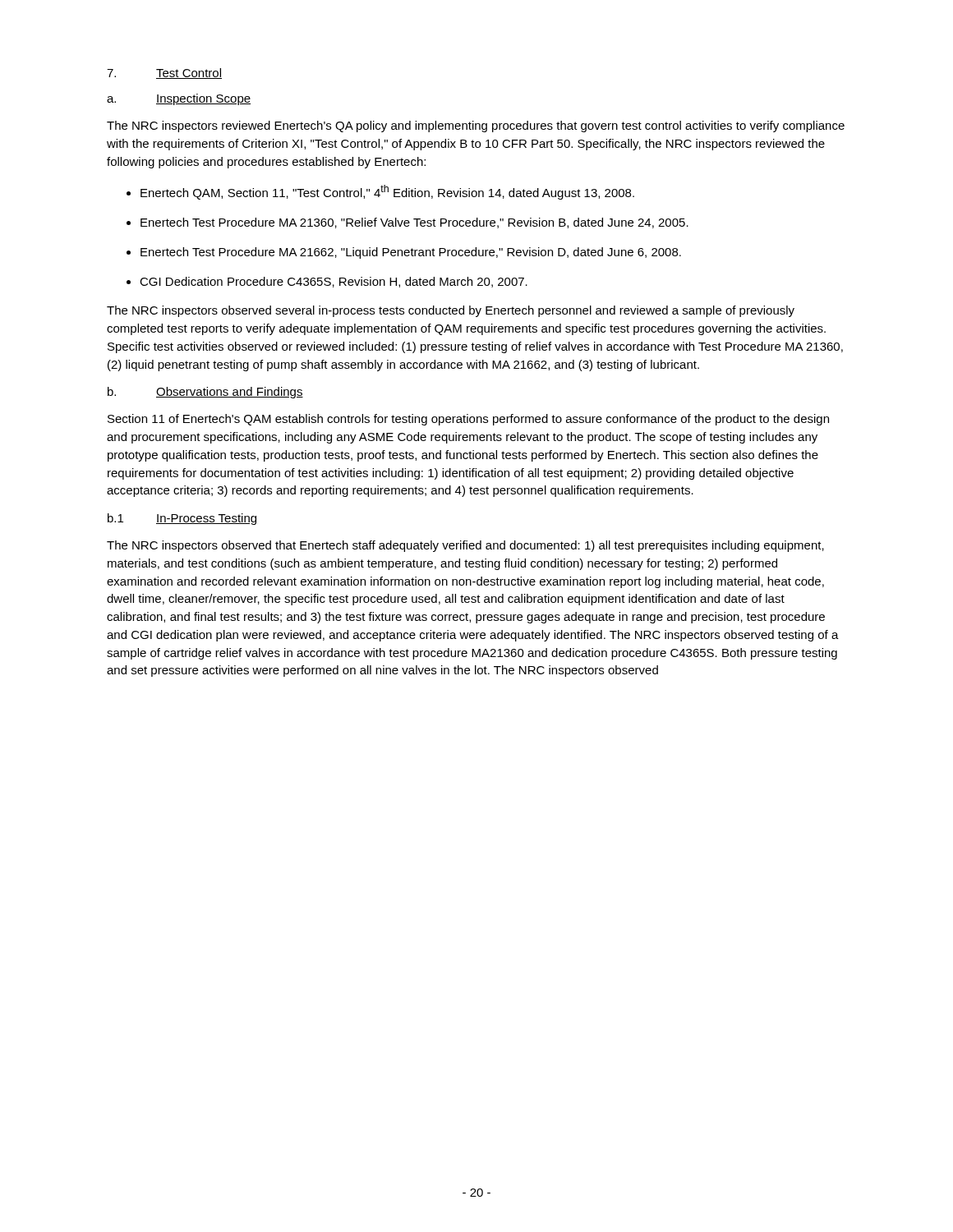953x1232 pixels.
Task: Select the region starting "Enertech QAM, Section 11, "Test"
Action: [387, 192]
